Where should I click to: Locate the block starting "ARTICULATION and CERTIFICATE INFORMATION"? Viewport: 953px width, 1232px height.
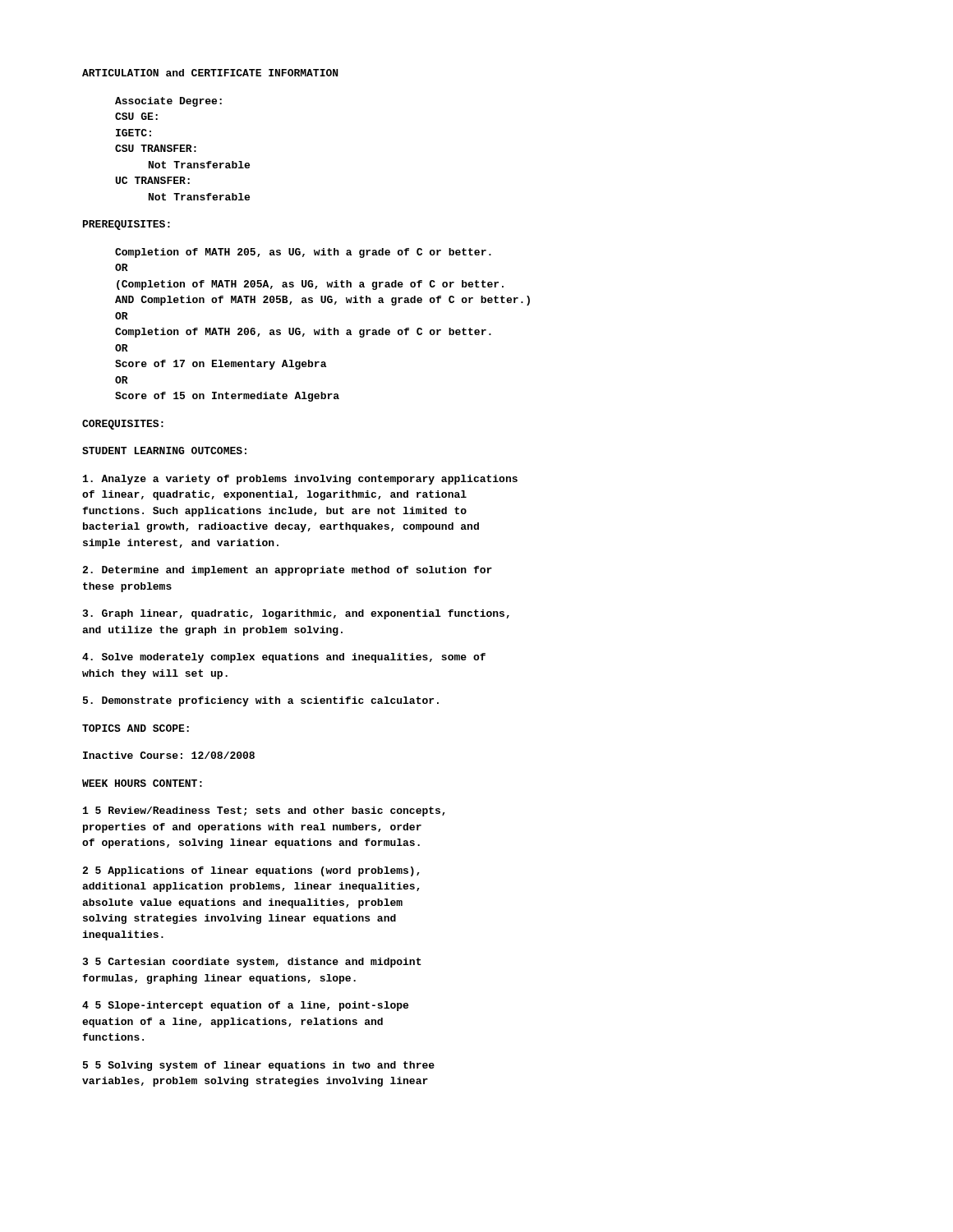pyautogui.click(x=210, y=74)
